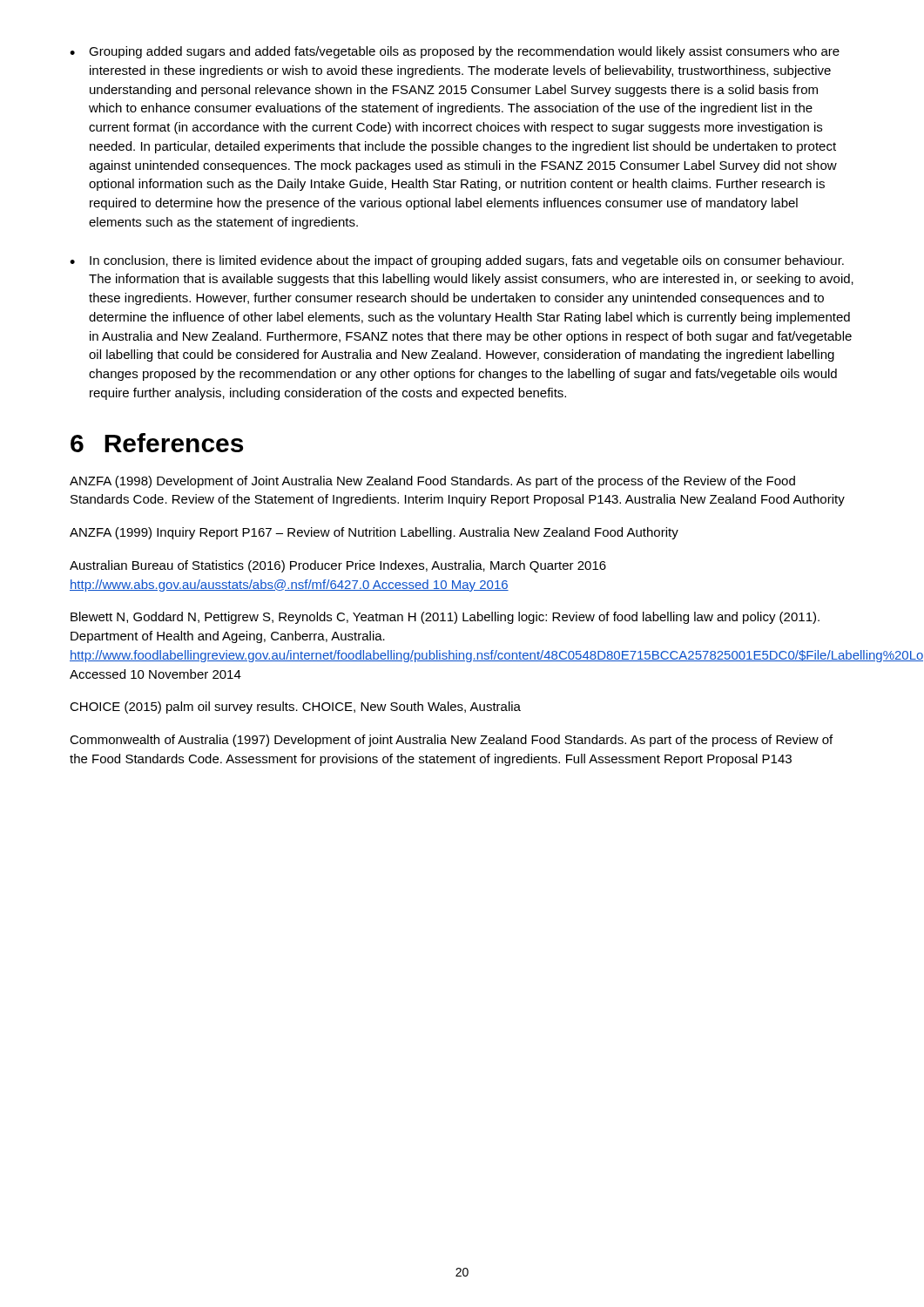This screenshot has width=924, height=1307.
Task: Select the text block starting "Blewett N, Goddard N, Pettigrew S,"
Action: (x=462, y=645)
